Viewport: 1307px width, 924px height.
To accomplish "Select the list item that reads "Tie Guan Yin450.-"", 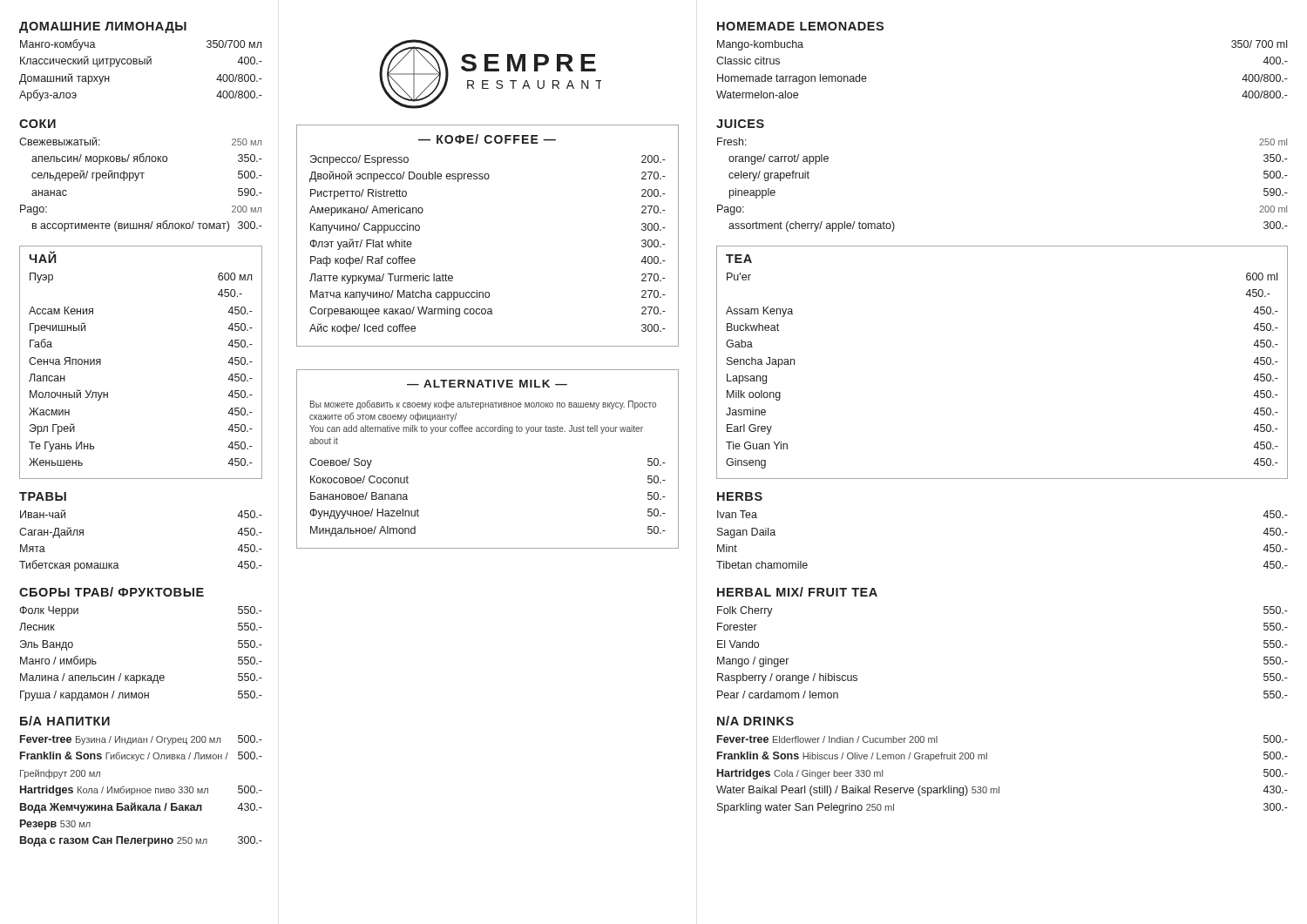I will 753,445.
